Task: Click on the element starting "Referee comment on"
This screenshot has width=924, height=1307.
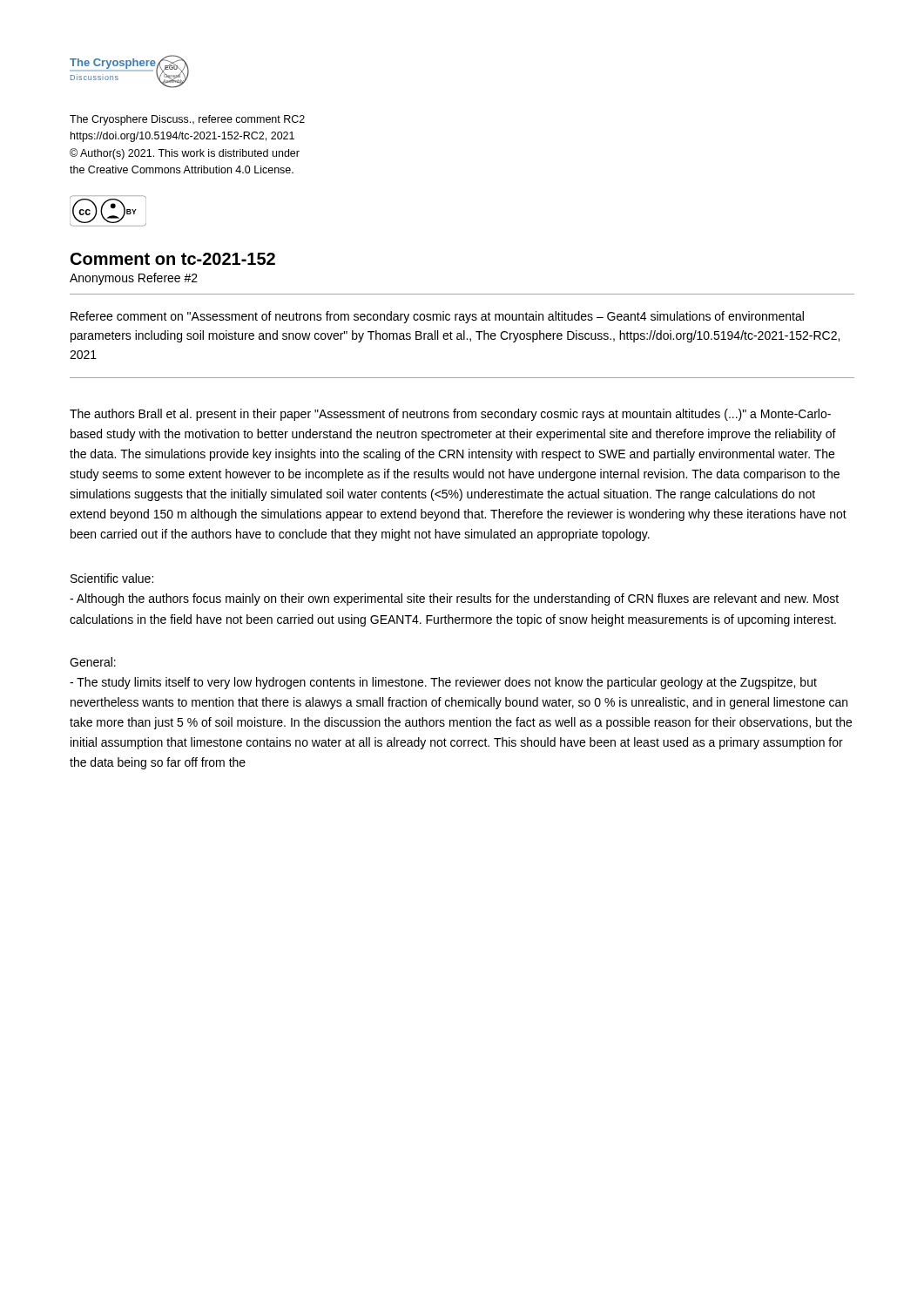Action: coord(455,335)
